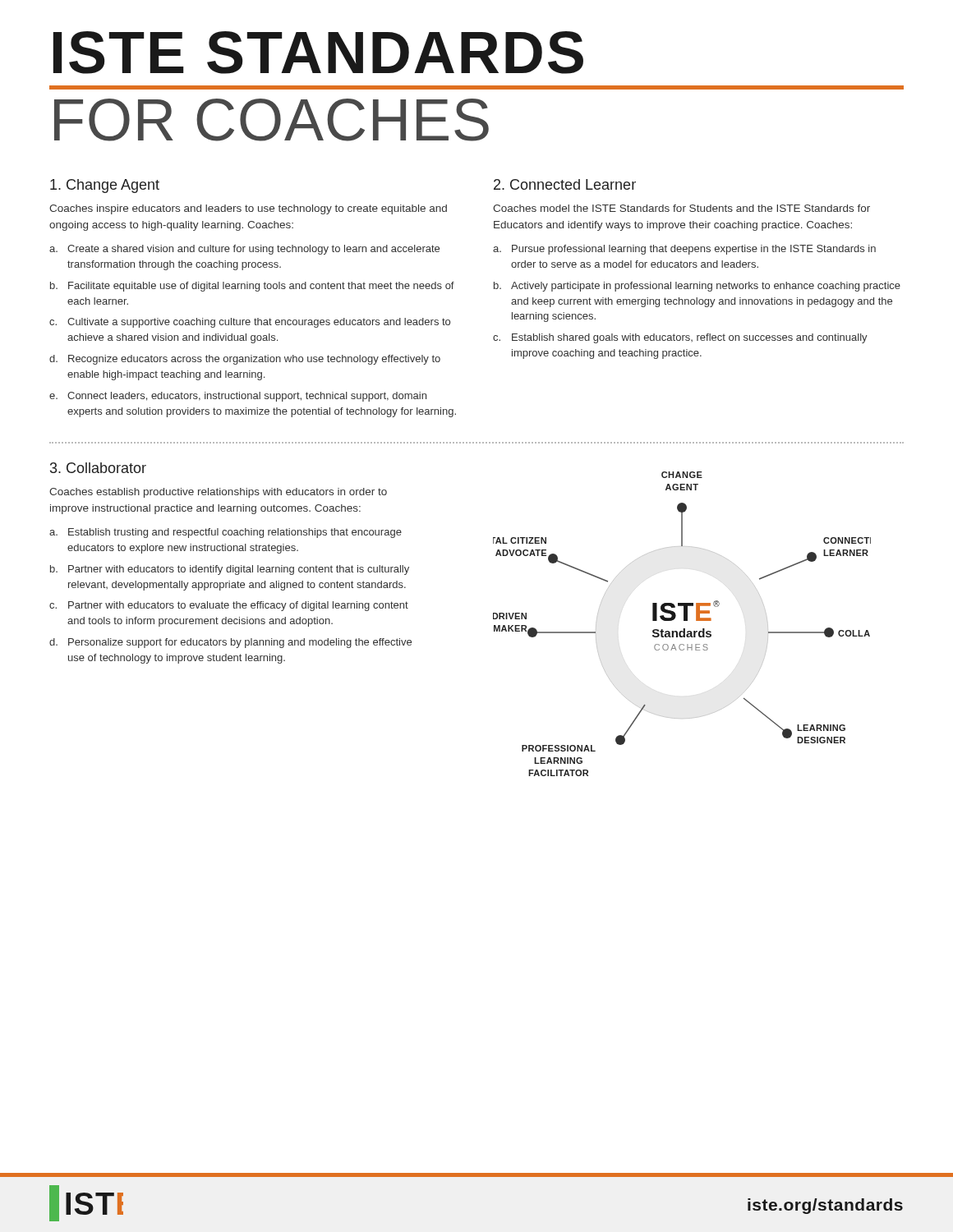Find the block on this page that starts "c. Establish shared goals"

tap(698, 346)
